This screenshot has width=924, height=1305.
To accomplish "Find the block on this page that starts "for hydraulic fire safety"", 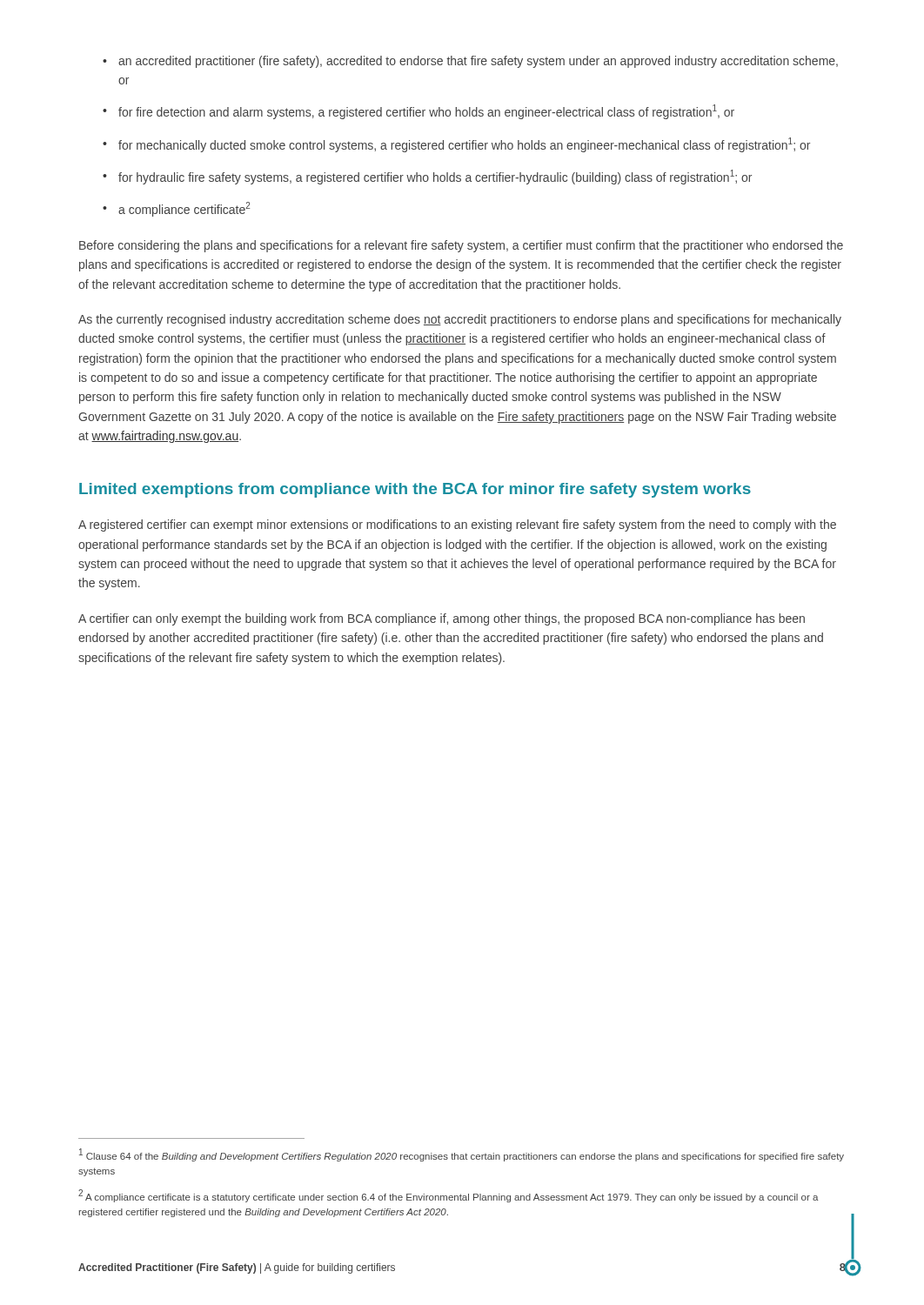I will coord(435,177).
